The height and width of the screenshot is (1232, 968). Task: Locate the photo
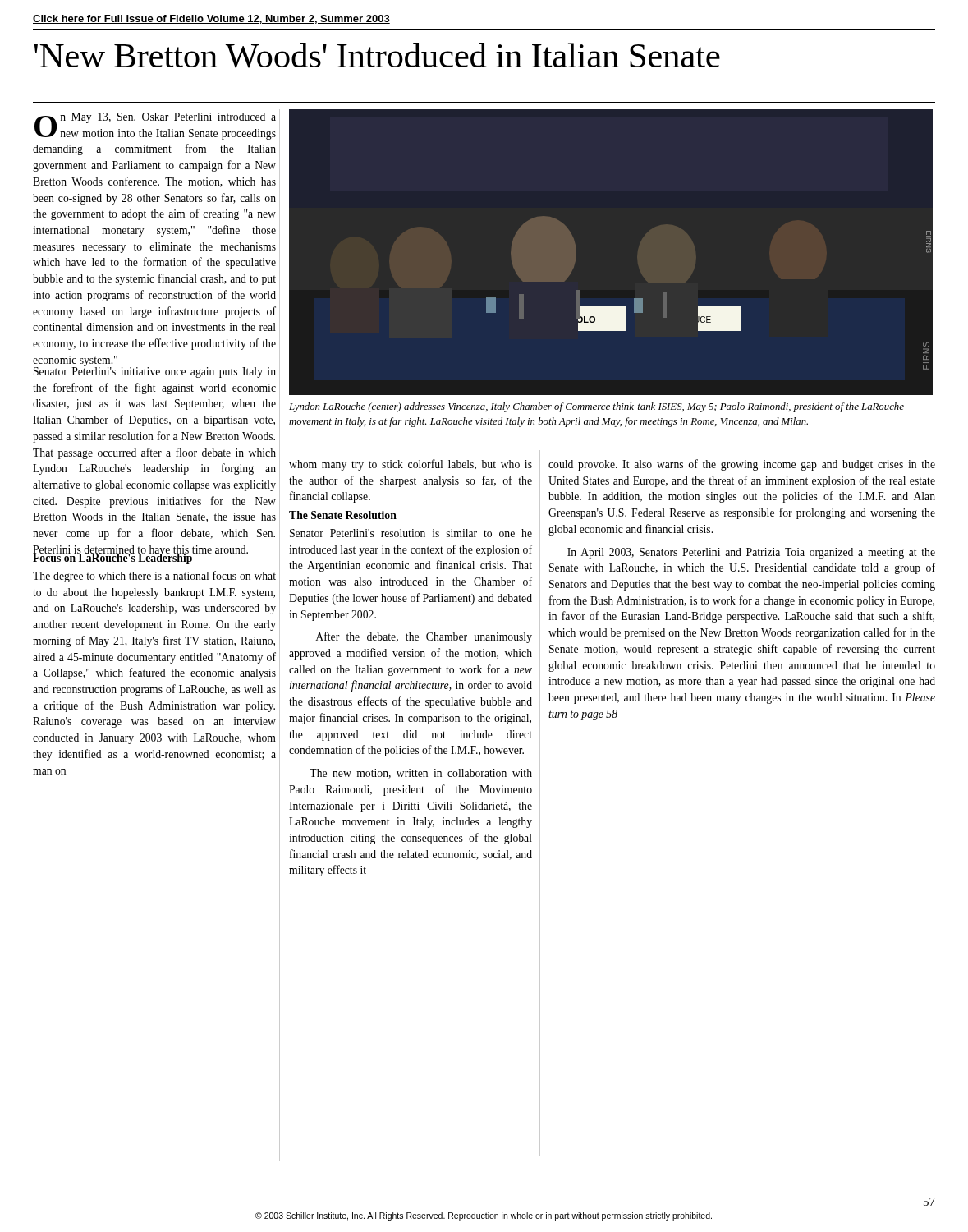point(611,252)
